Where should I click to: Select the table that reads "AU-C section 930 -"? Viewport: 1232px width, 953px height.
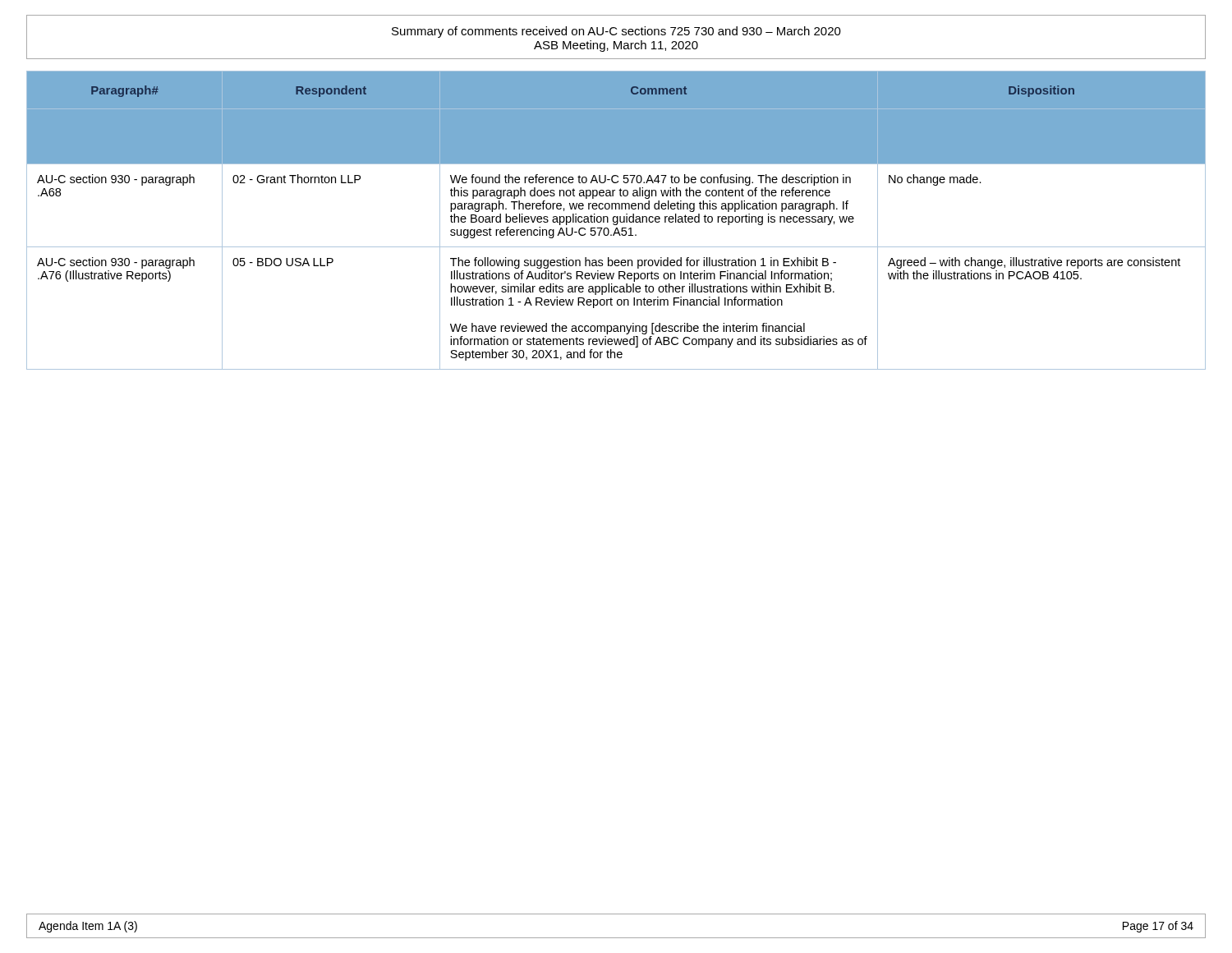point(616,220)
